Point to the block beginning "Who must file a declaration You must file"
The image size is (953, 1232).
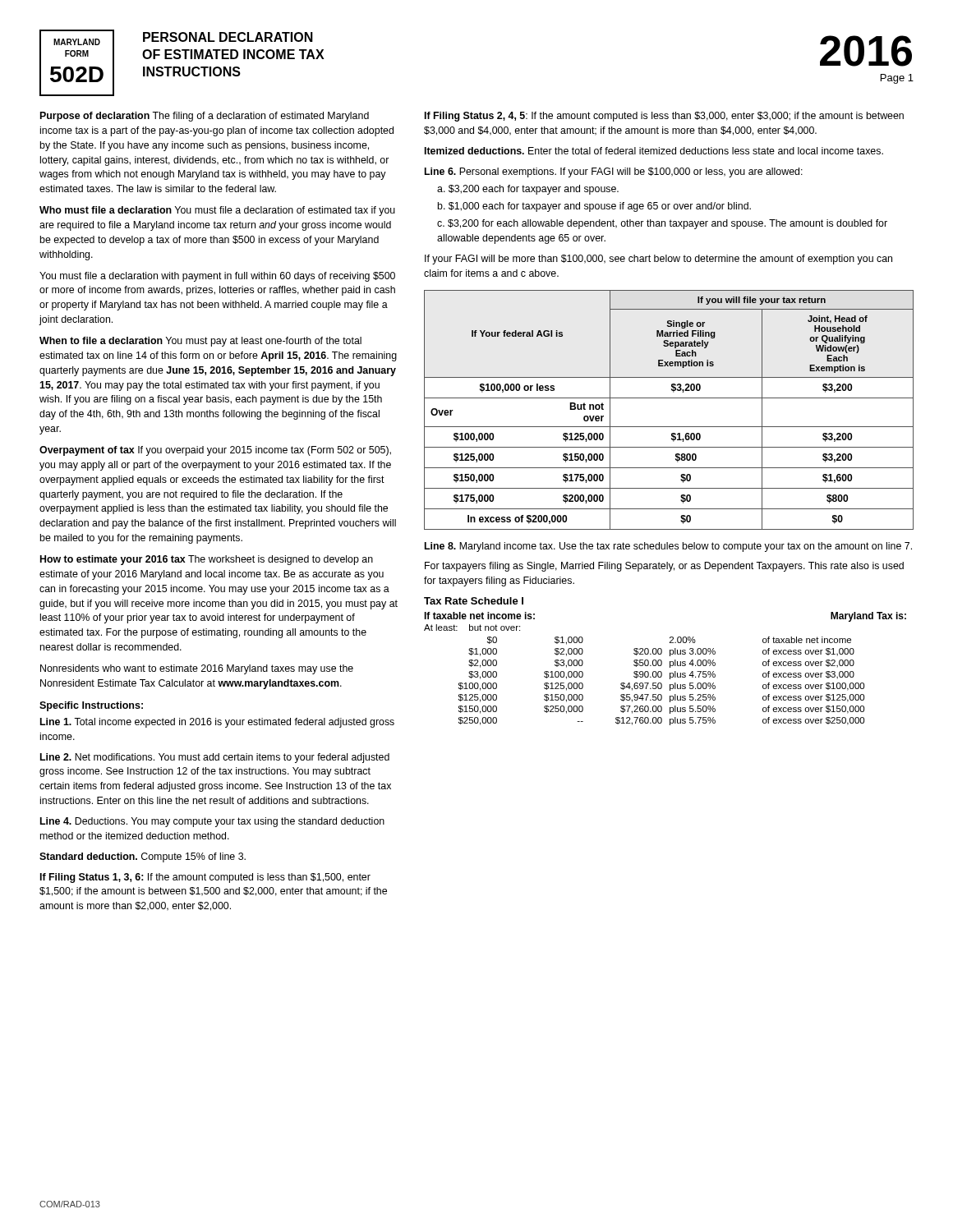click(x=217, y=232)
